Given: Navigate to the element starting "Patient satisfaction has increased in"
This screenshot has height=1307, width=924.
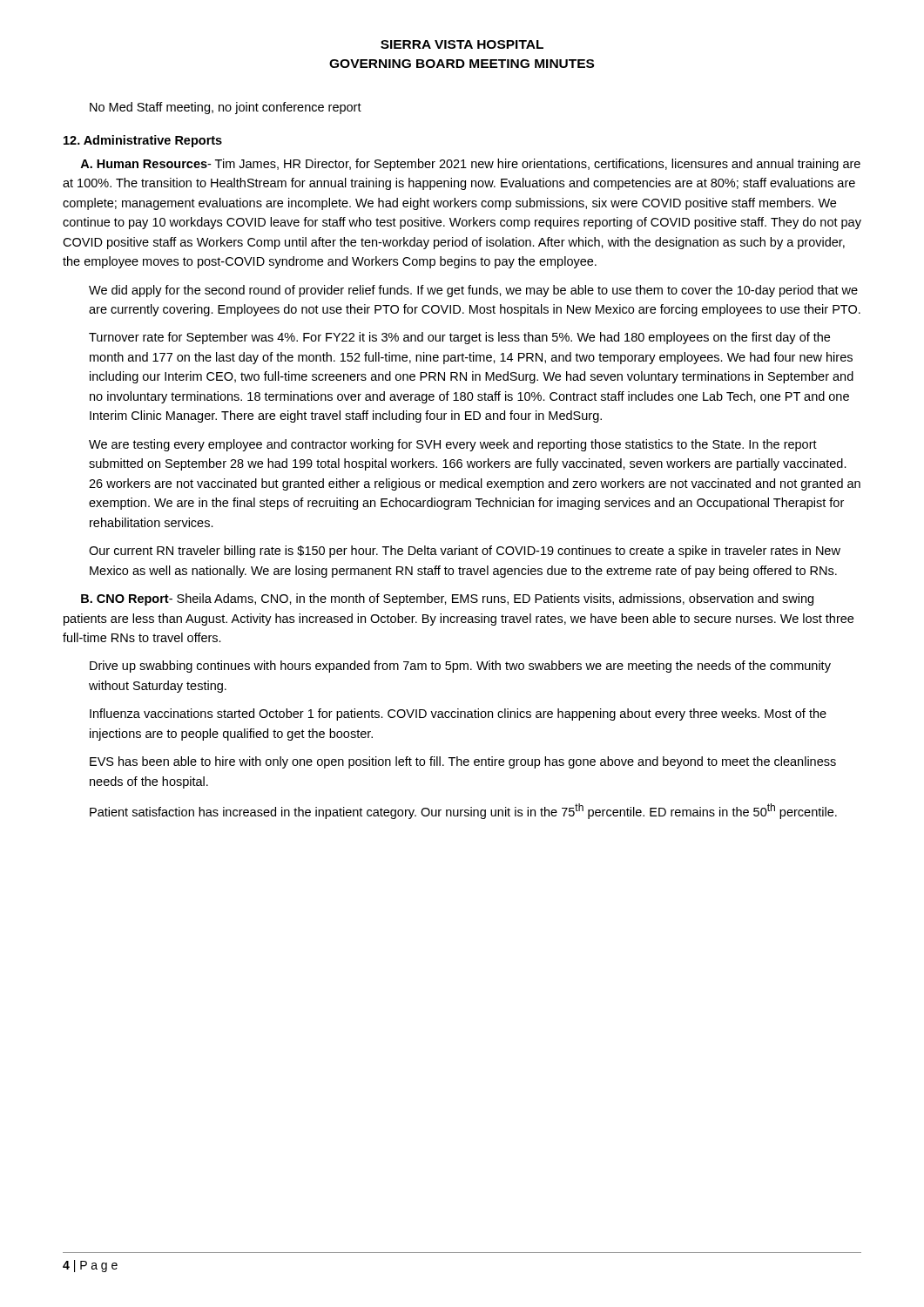Looking at the screenshot, I should (x=463, y=810).
